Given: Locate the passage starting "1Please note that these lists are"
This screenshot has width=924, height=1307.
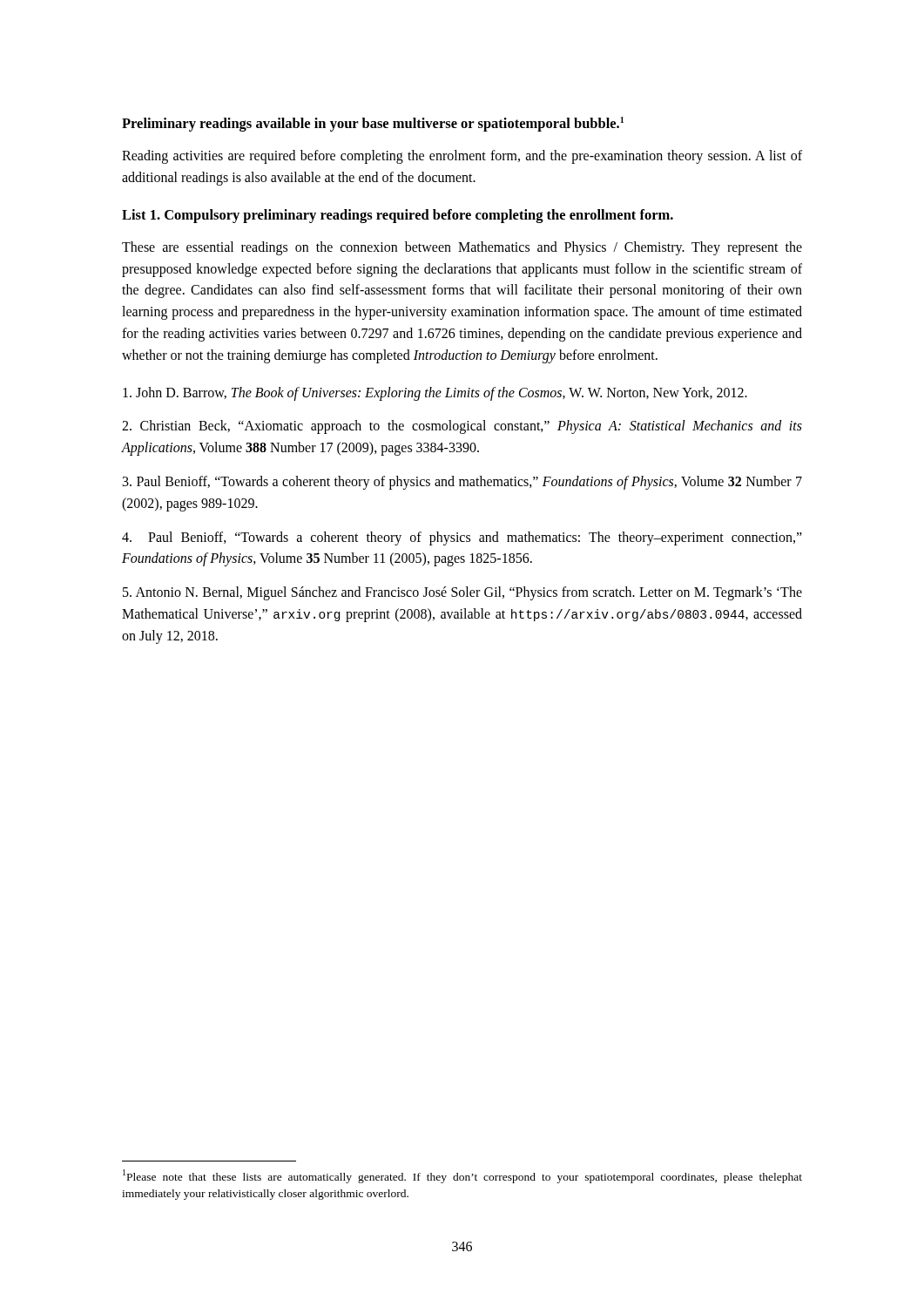Looking at the screenshot, I should pos(462,1184).
